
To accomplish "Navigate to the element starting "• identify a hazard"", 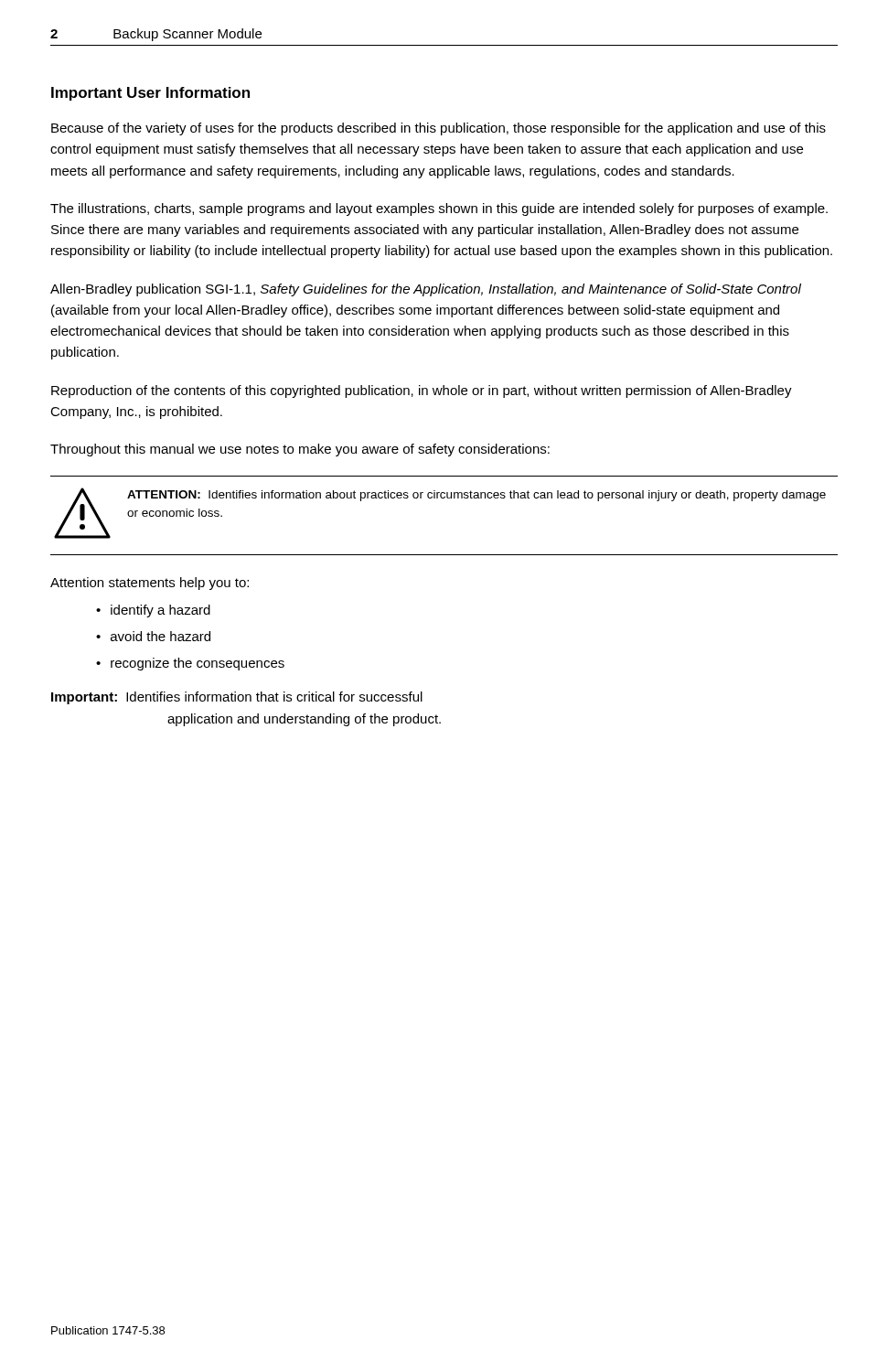I will click(x=153, y=609).
